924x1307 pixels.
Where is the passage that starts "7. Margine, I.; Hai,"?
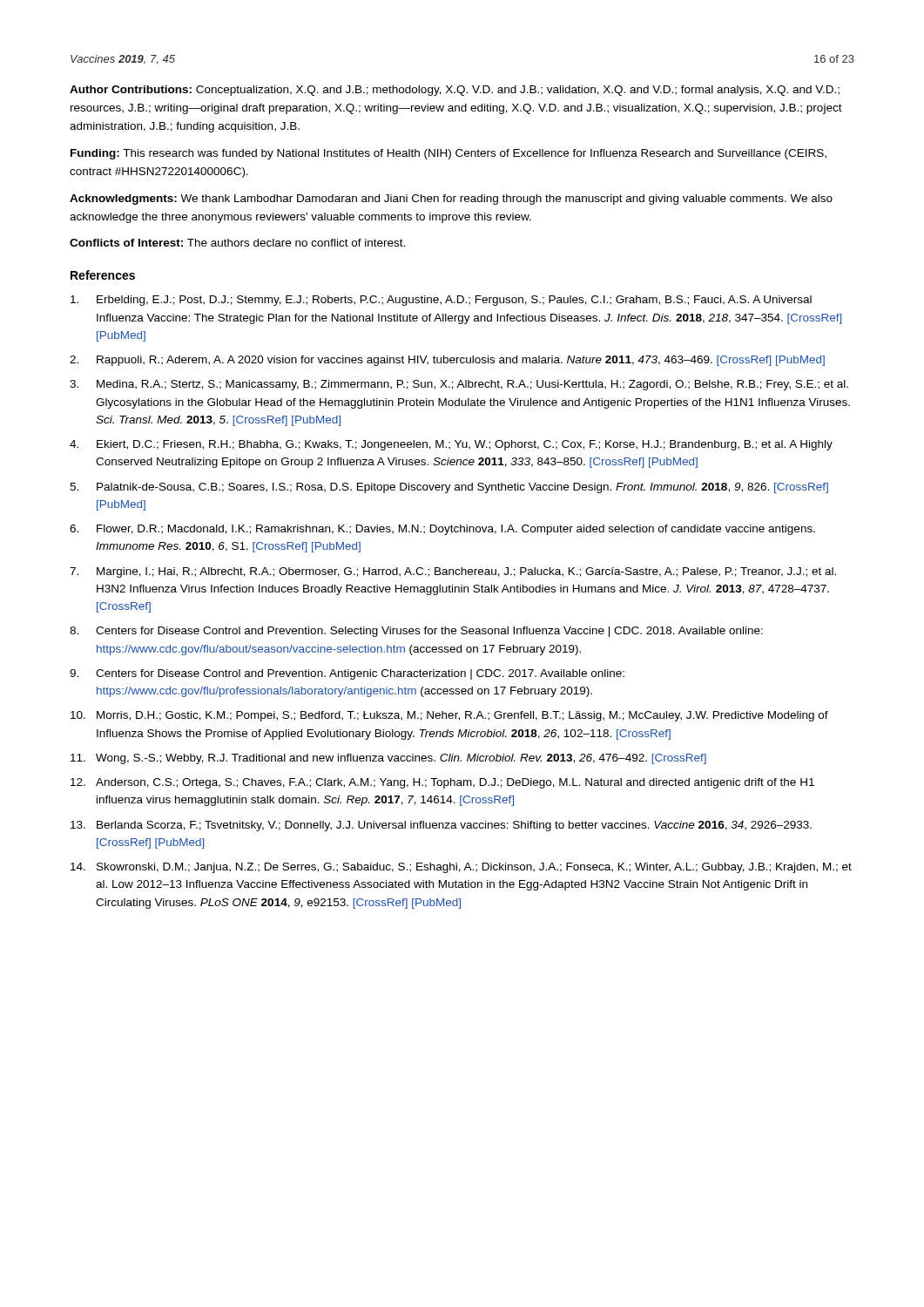coord(462,589)
